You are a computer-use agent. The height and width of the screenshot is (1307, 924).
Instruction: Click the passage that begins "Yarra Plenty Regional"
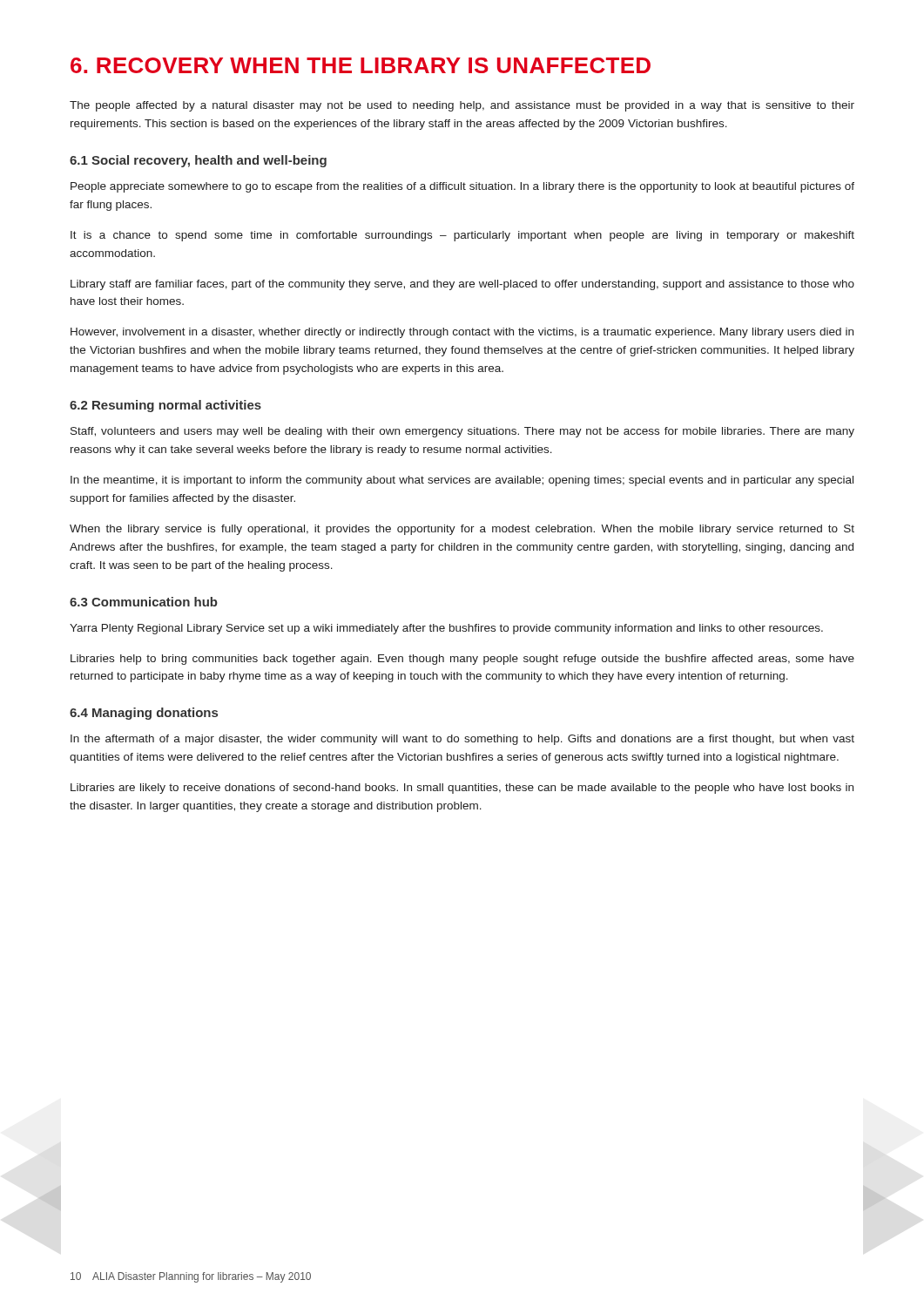[x=447, y=627]
